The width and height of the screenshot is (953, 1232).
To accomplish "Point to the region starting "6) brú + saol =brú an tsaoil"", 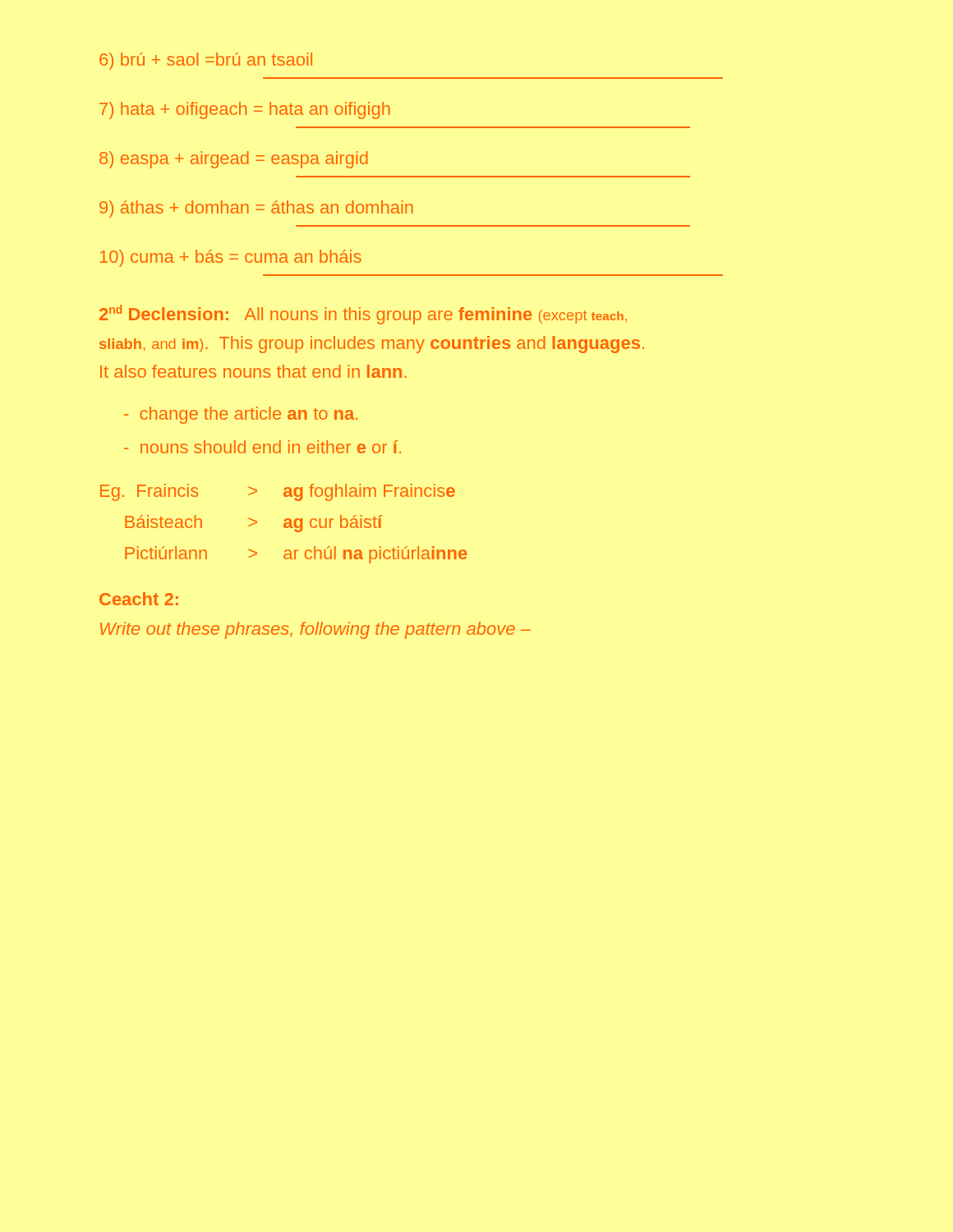I will coord(206,61).
